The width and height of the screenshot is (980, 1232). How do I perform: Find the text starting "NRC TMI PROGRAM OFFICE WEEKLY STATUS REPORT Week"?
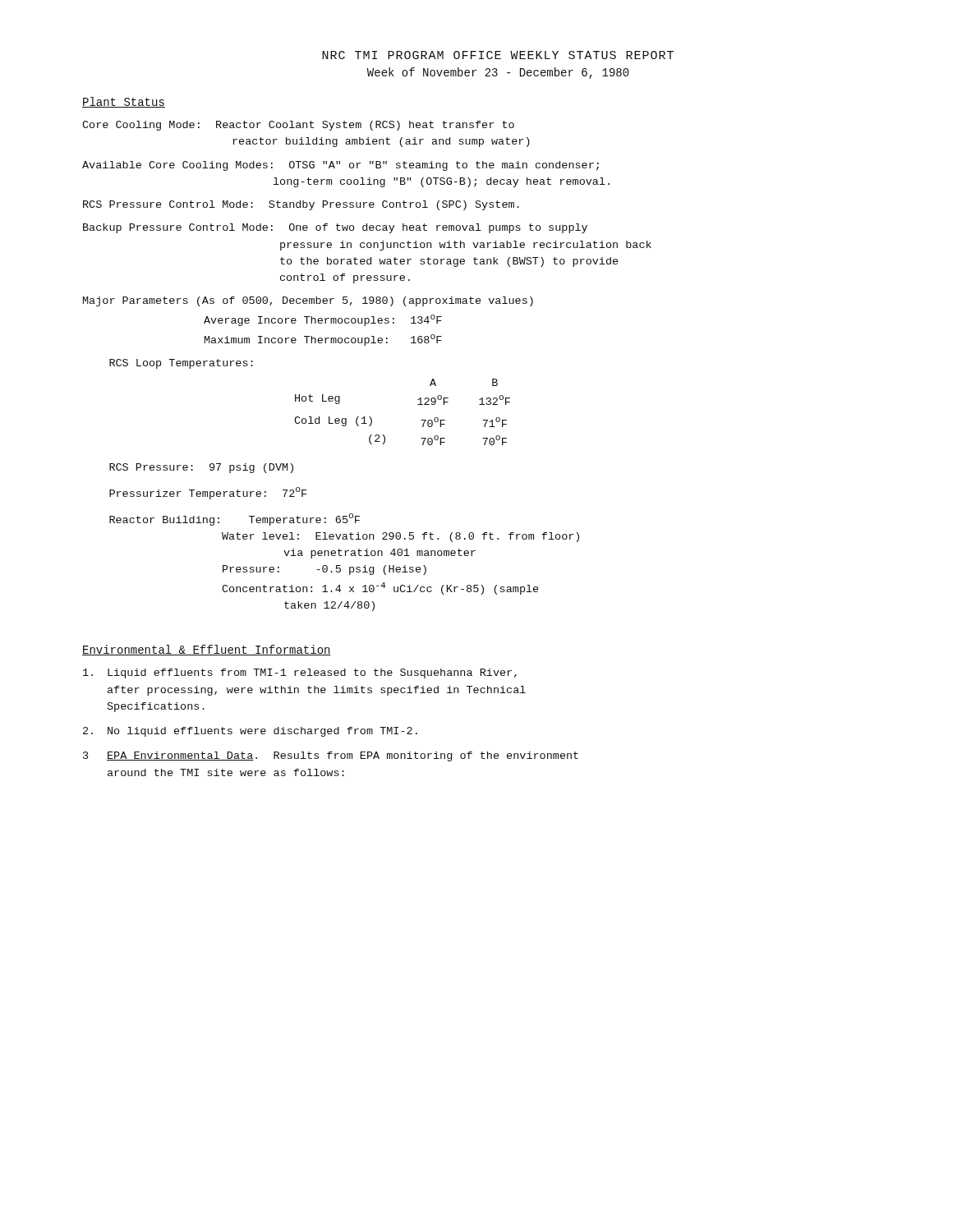pos(498,64)
